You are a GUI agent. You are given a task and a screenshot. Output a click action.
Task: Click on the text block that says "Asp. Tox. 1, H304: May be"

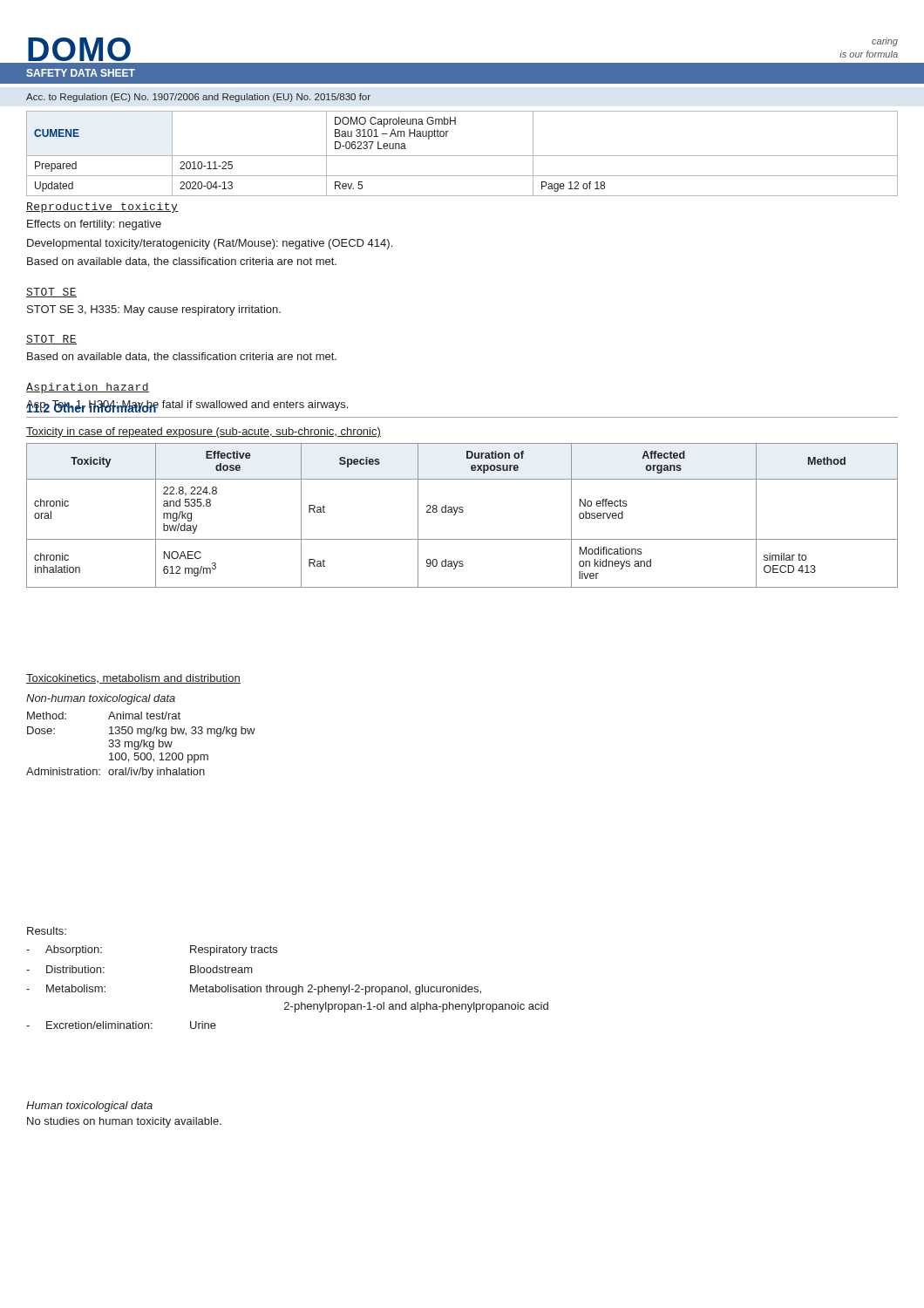point(187,406)
